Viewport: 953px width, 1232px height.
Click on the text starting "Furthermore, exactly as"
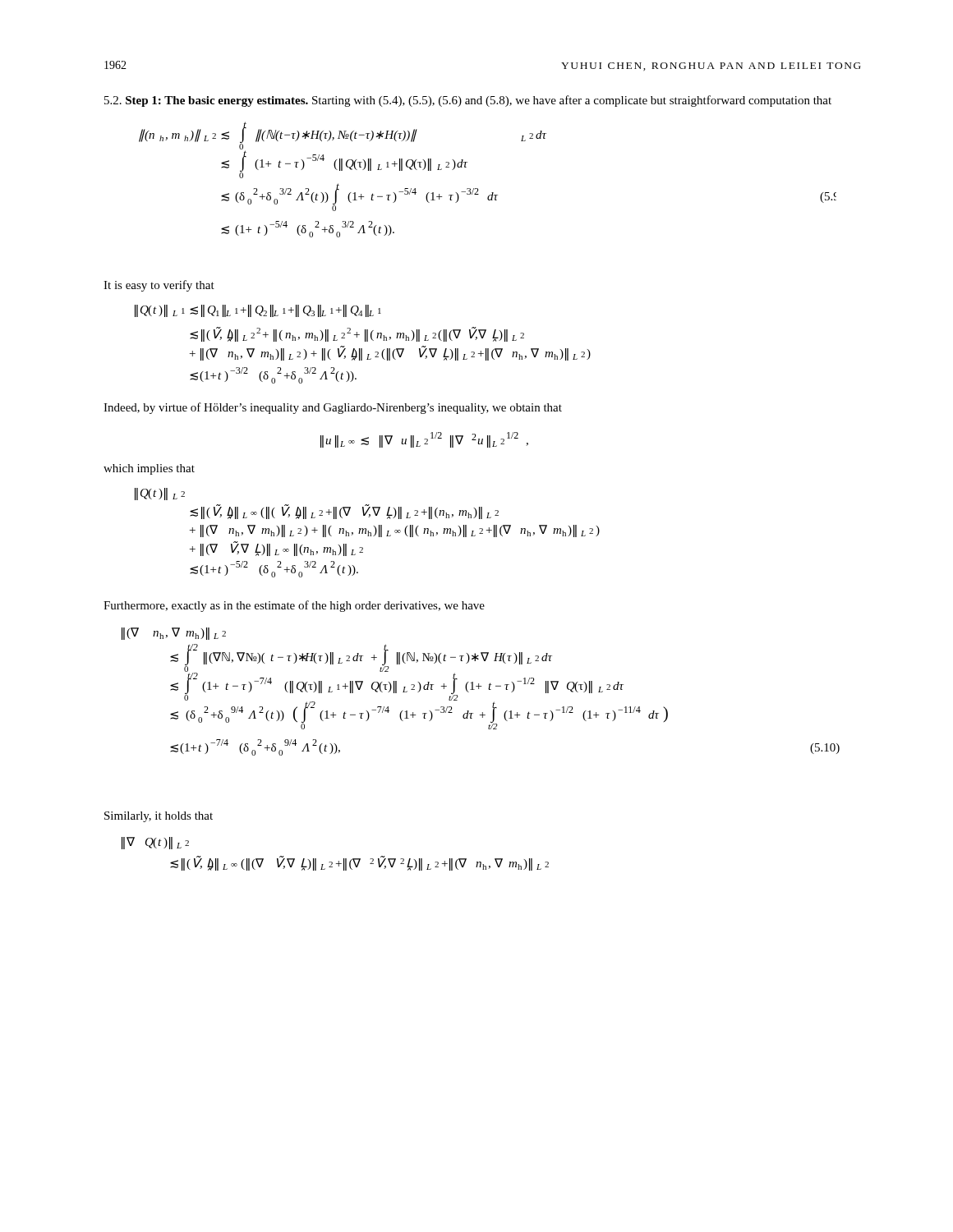[x=294, y=605]
